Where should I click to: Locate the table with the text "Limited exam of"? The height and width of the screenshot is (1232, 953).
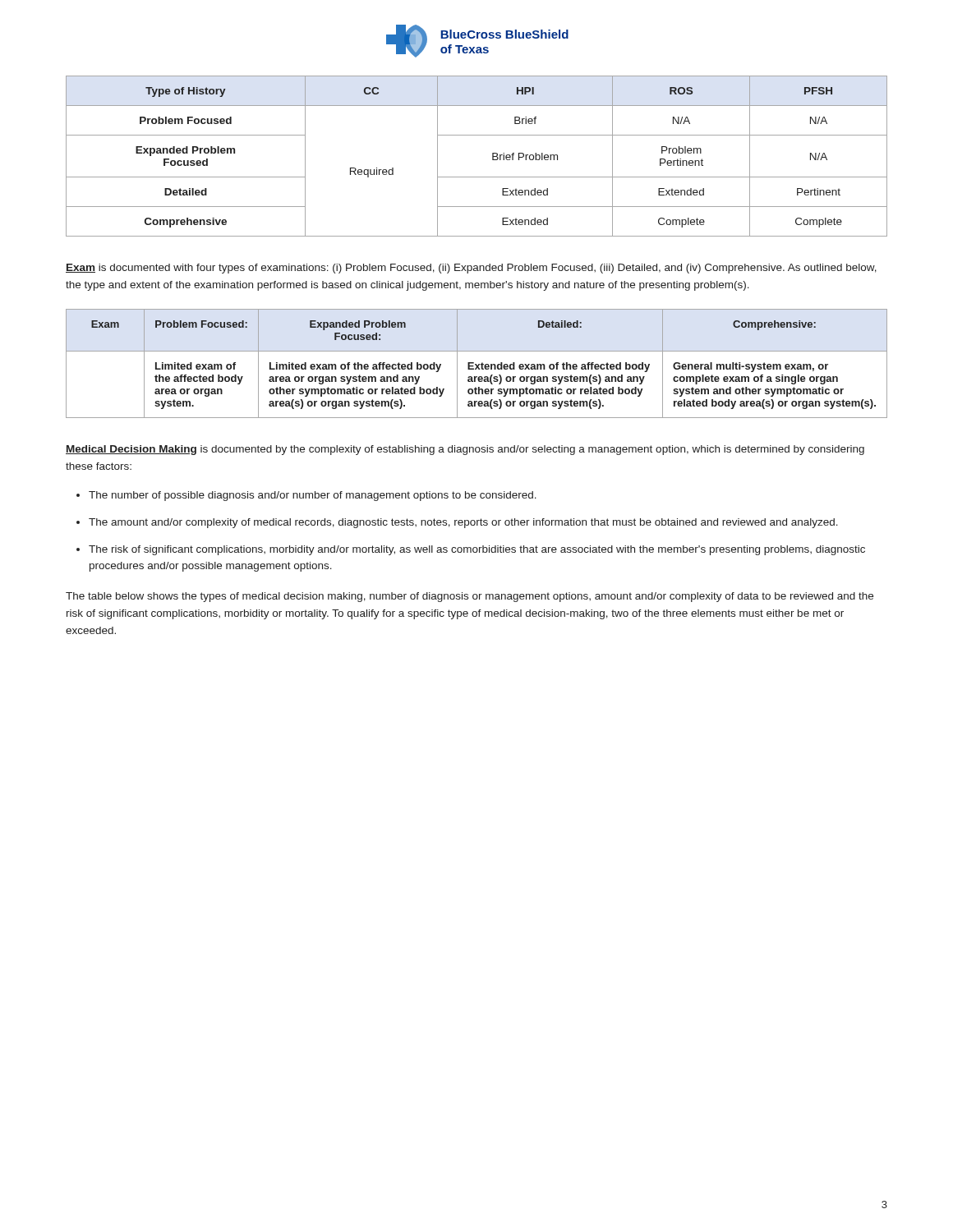click(x=476, y=363)
